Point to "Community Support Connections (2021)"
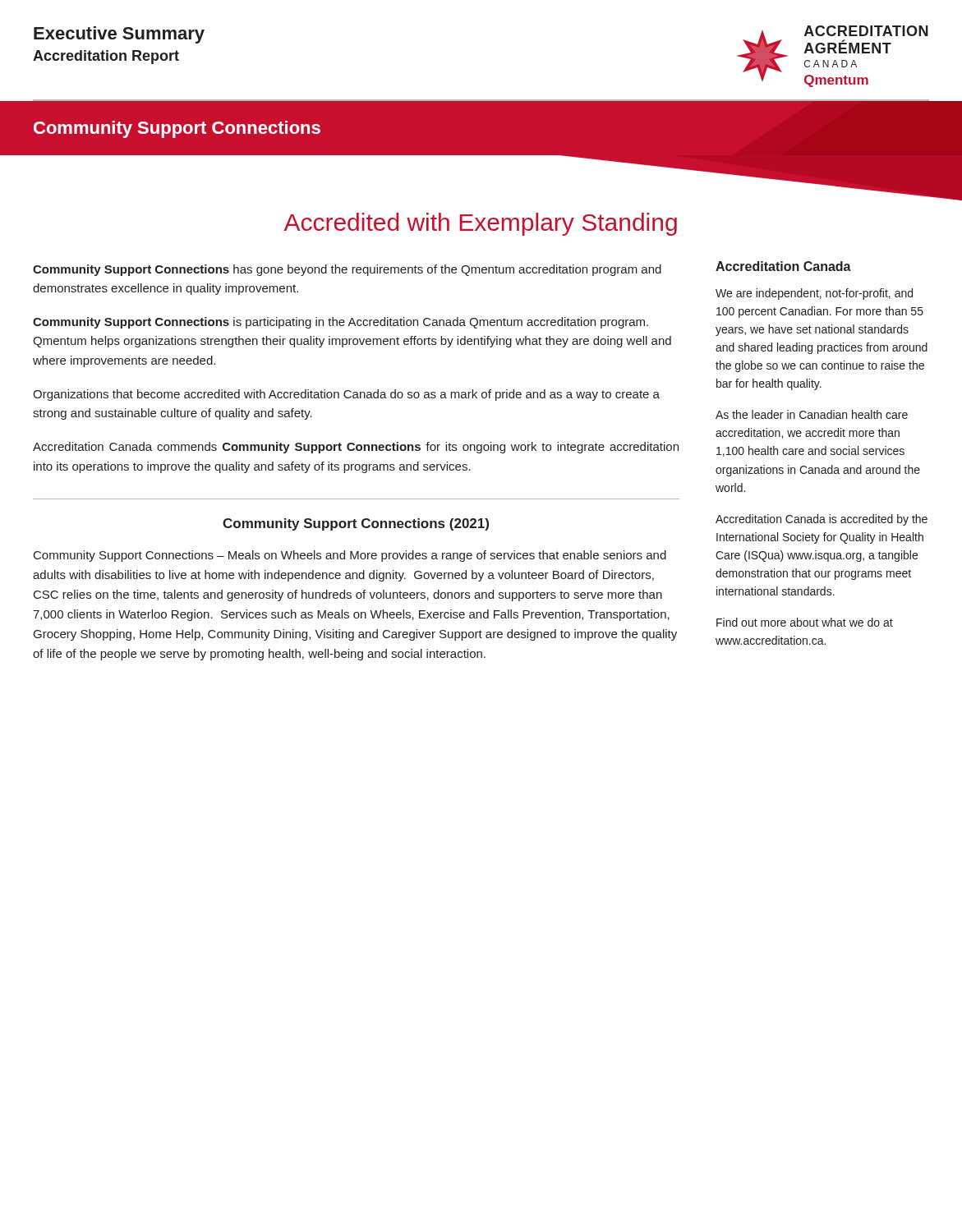Screen dimensions: 1232x962 pos(356,523)
